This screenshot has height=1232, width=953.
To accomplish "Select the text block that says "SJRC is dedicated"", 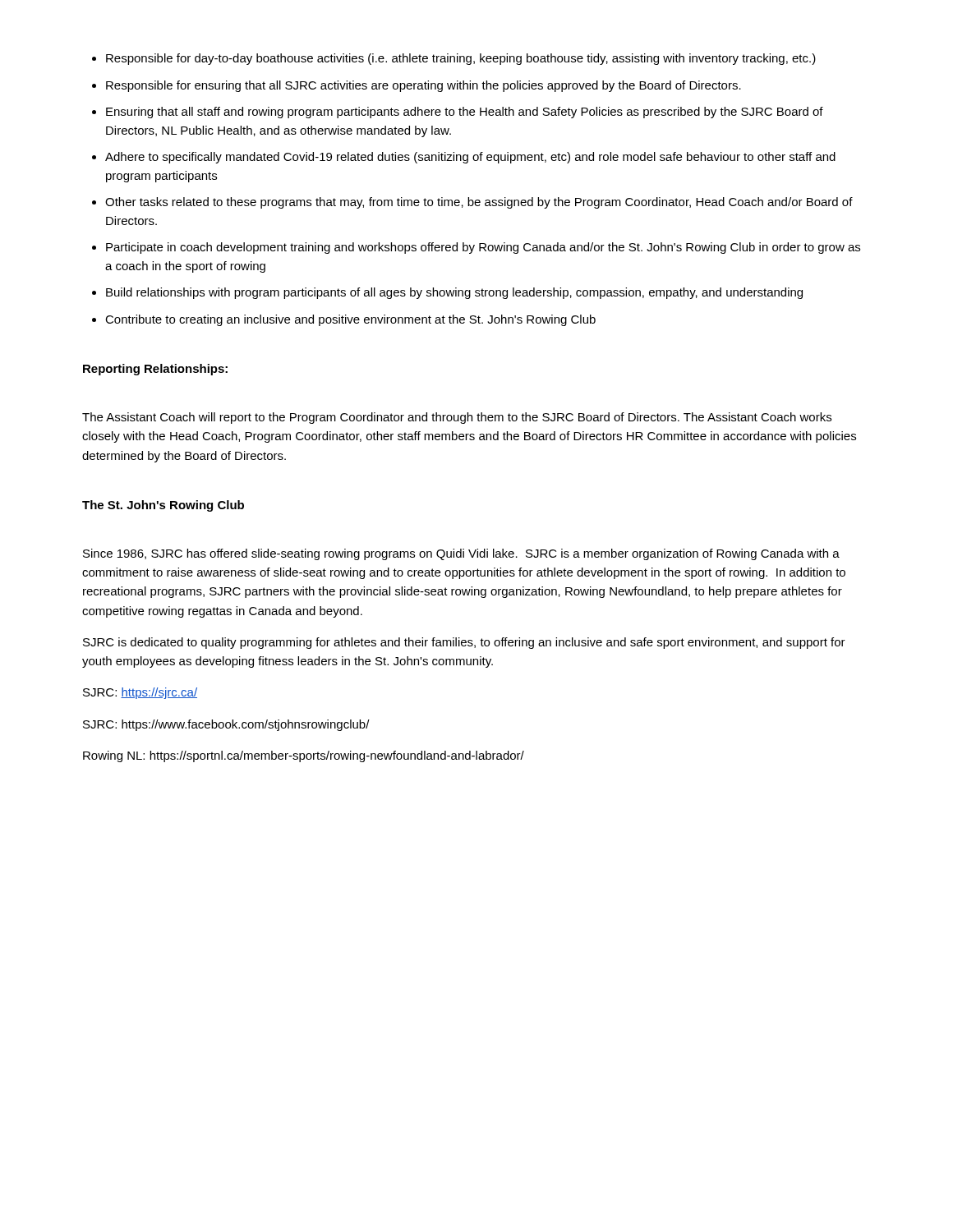I will point(476,651).
